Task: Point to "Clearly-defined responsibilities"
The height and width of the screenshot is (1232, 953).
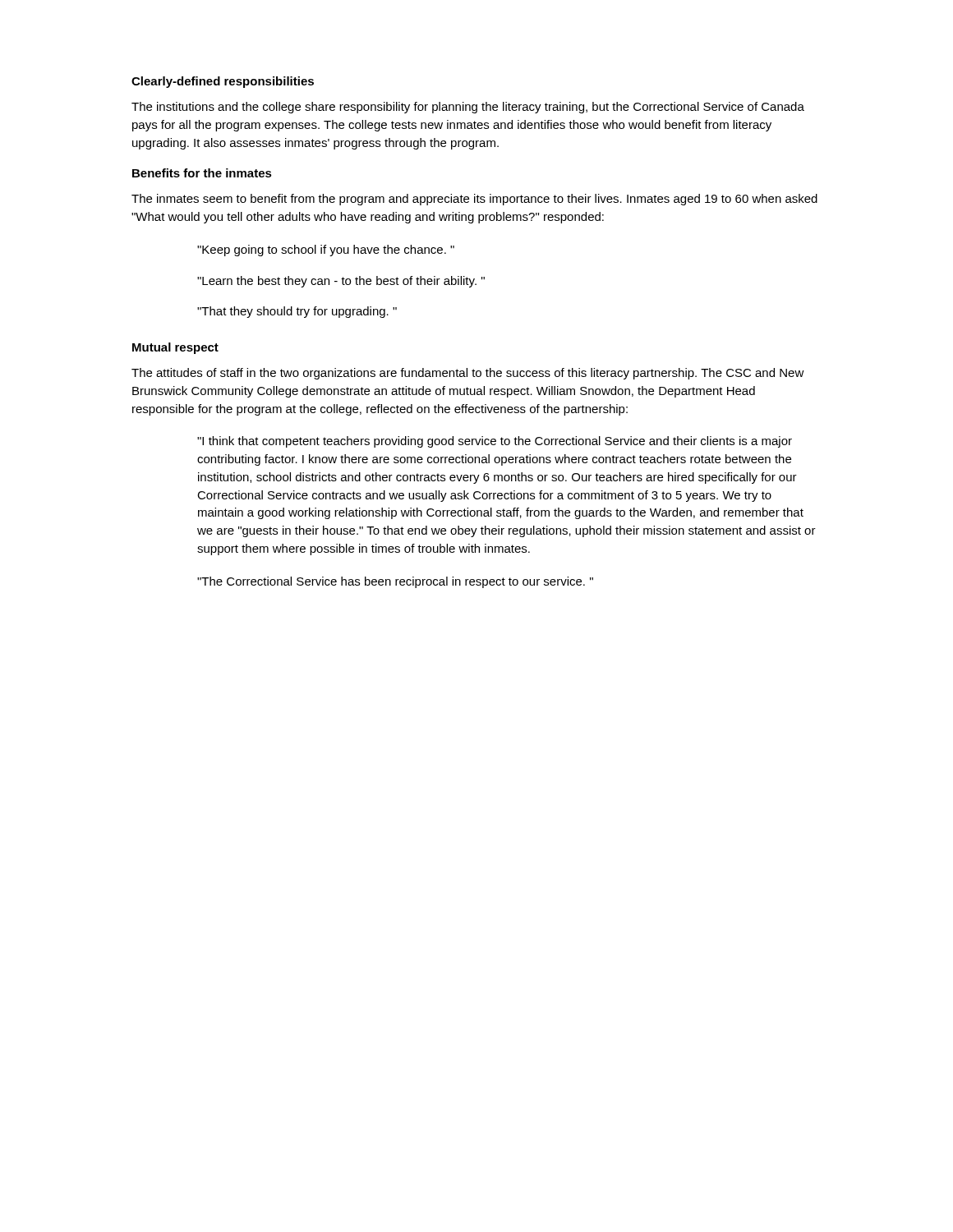Action: tap(223, 81)
